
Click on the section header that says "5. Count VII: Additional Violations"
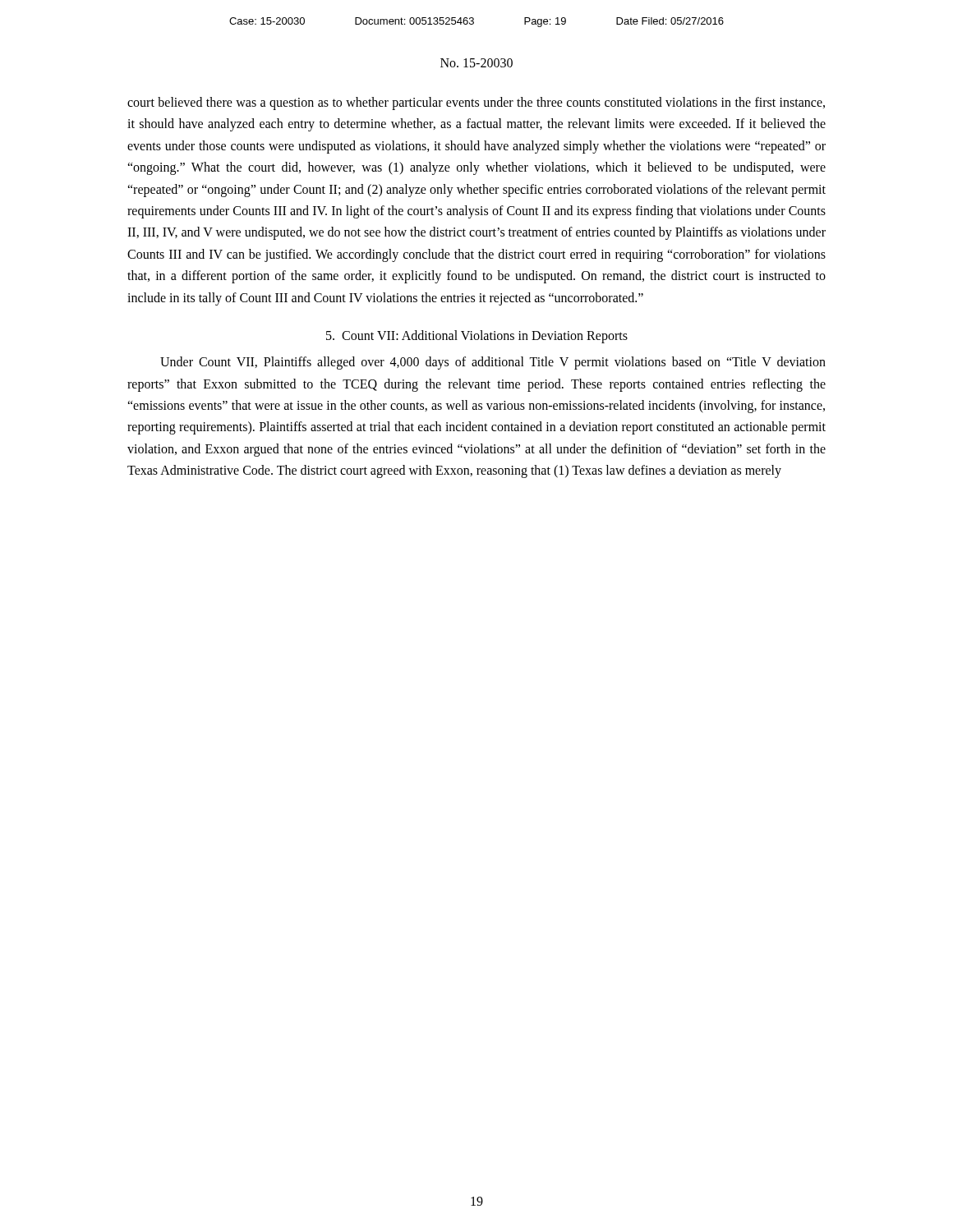(x=476, y=335)
